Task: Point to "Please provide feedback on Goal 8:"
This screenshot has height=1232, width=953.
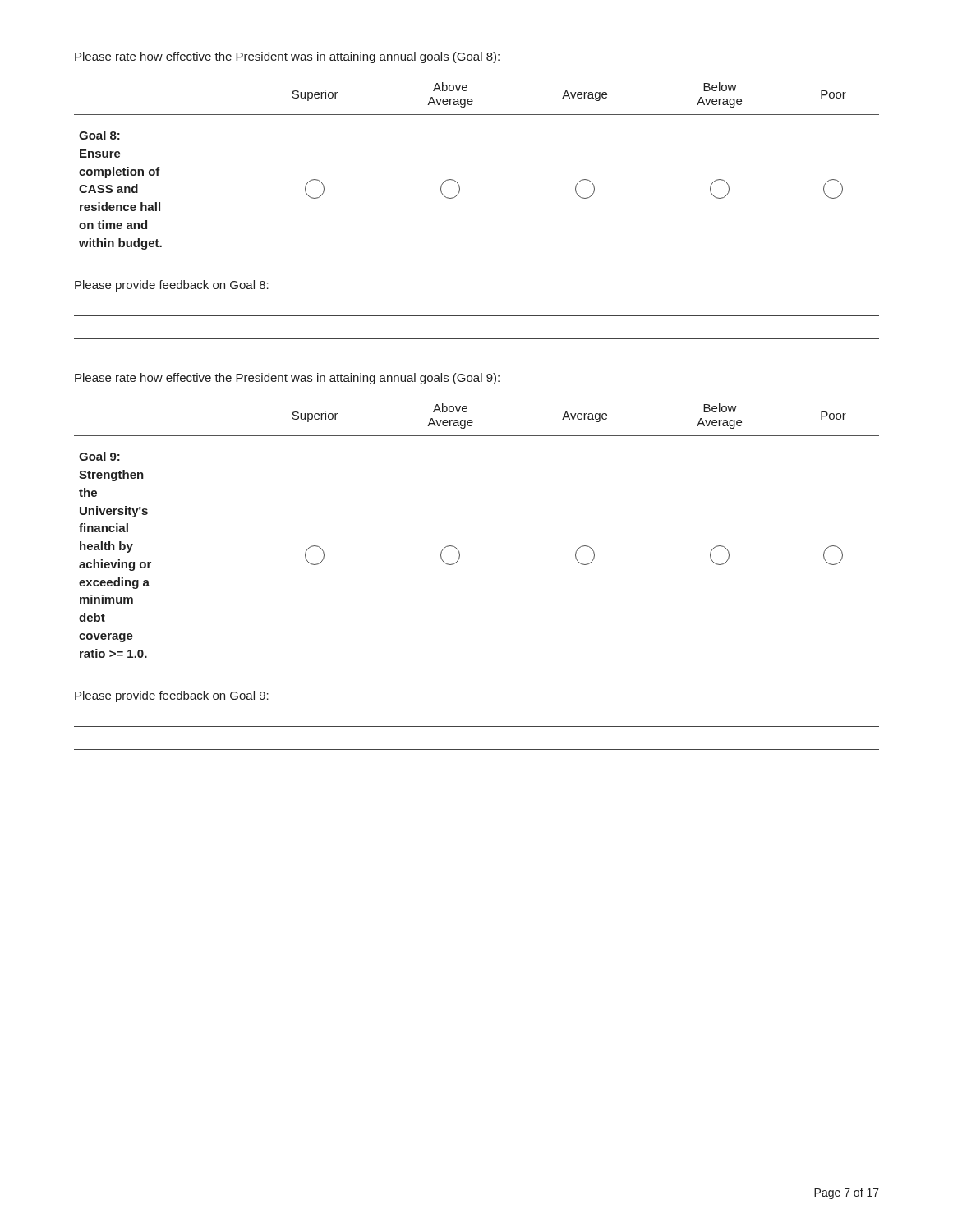Action: 172,285
